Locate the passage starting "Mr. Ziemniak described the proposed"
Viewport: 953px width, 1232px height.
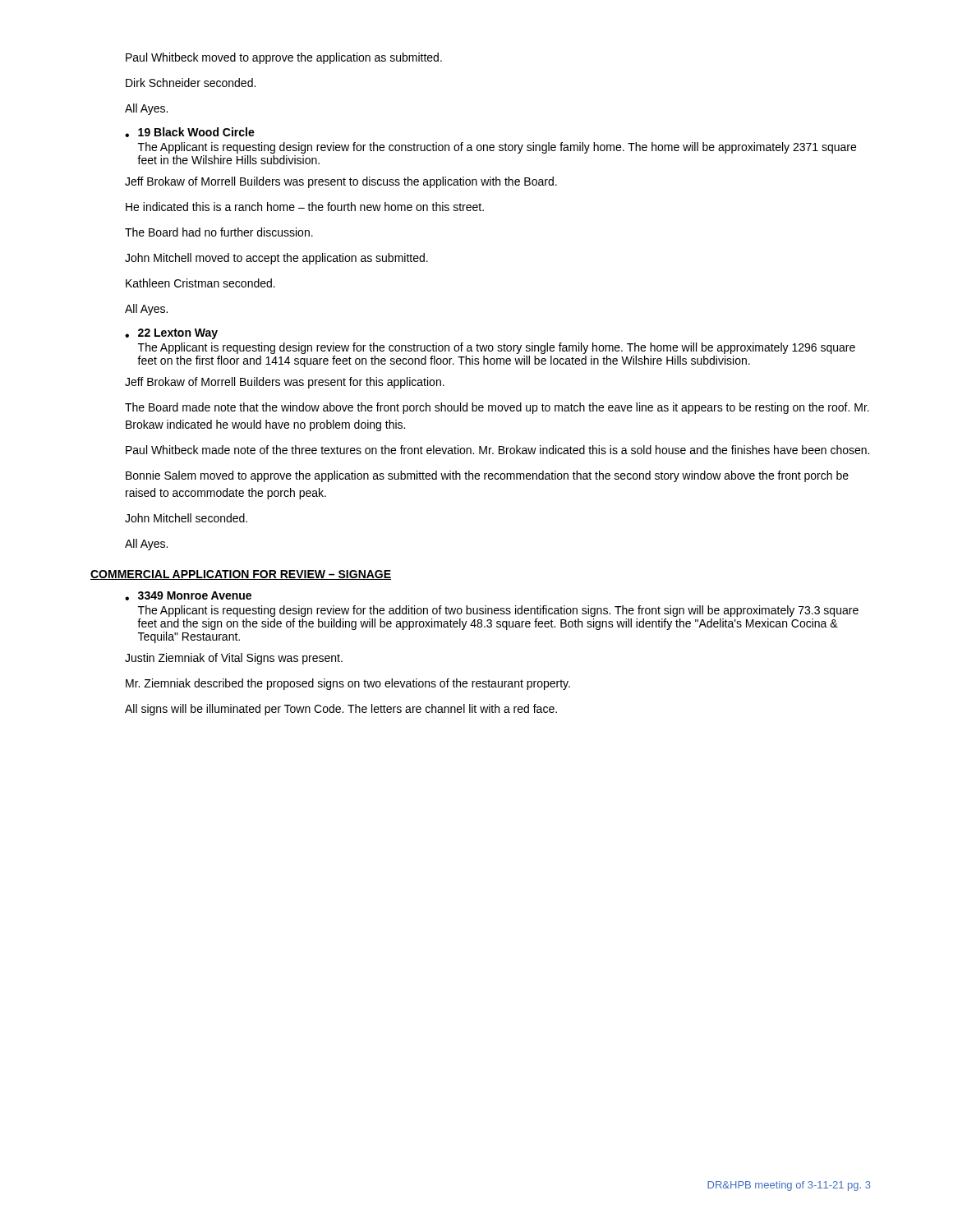pos(498,684)
